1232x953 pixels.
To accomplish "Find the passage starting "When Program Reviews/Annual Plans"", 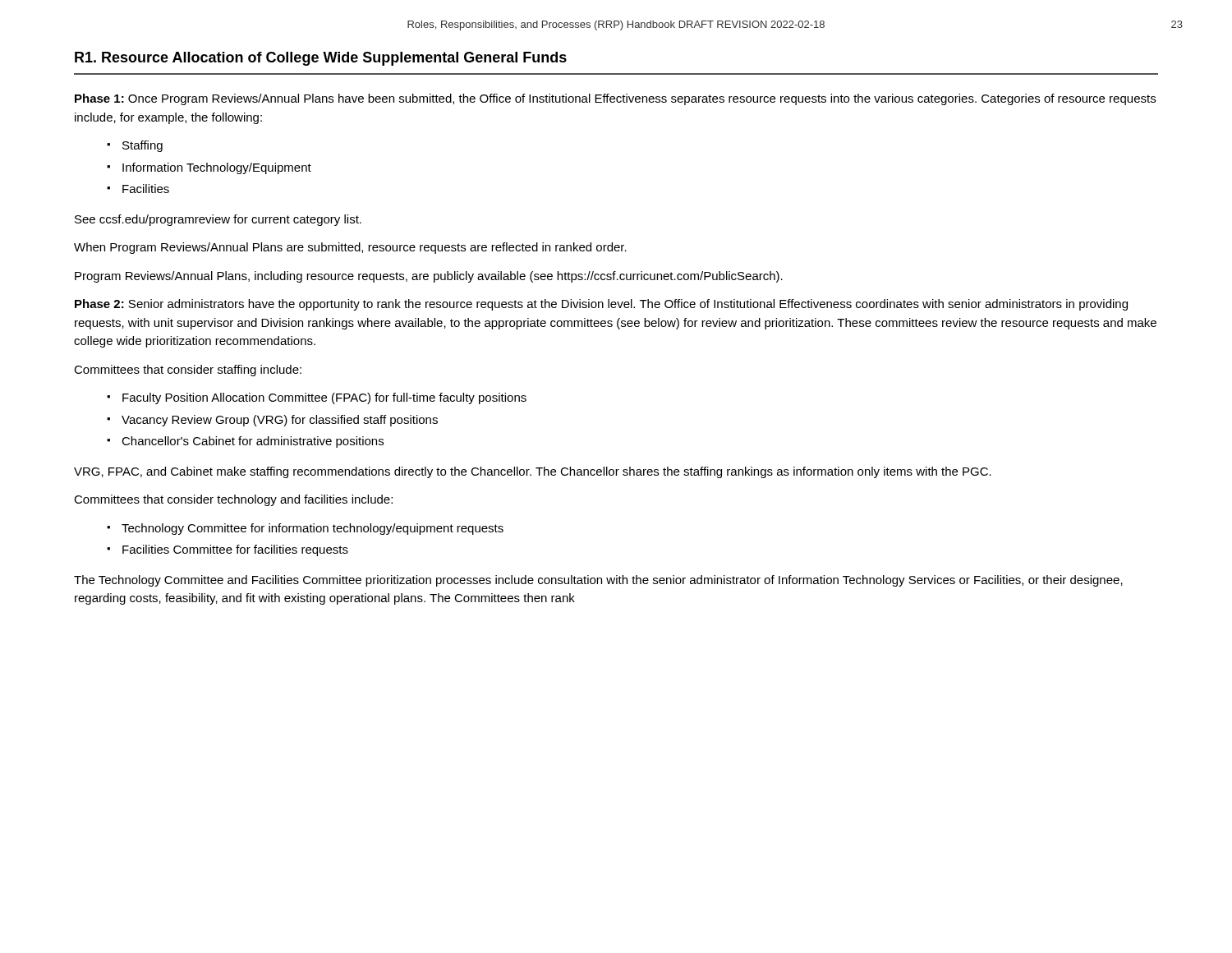I will pos(351,247).
